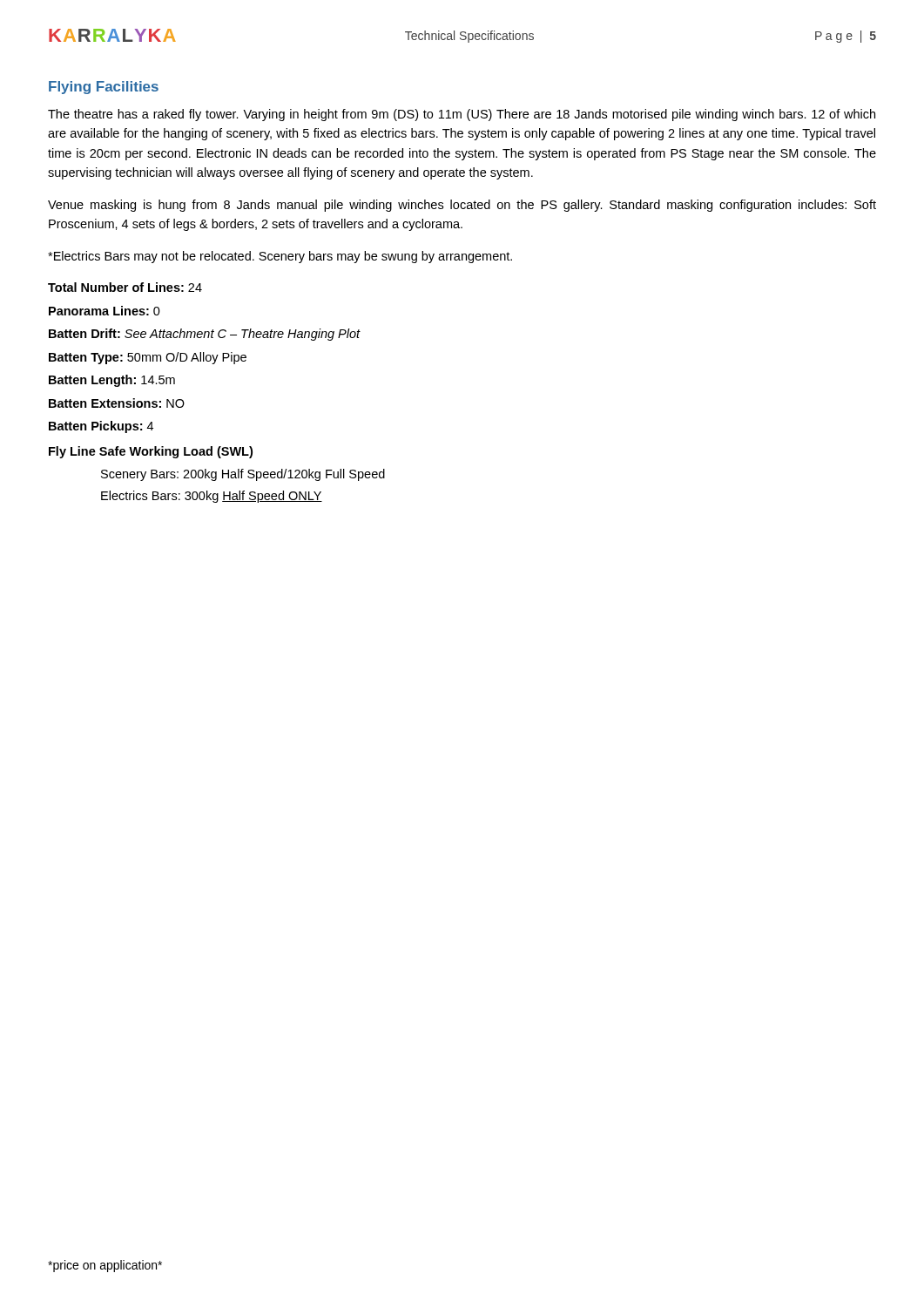Find "Batten Pickups: 4" on this page

click(x=101, y=426)
